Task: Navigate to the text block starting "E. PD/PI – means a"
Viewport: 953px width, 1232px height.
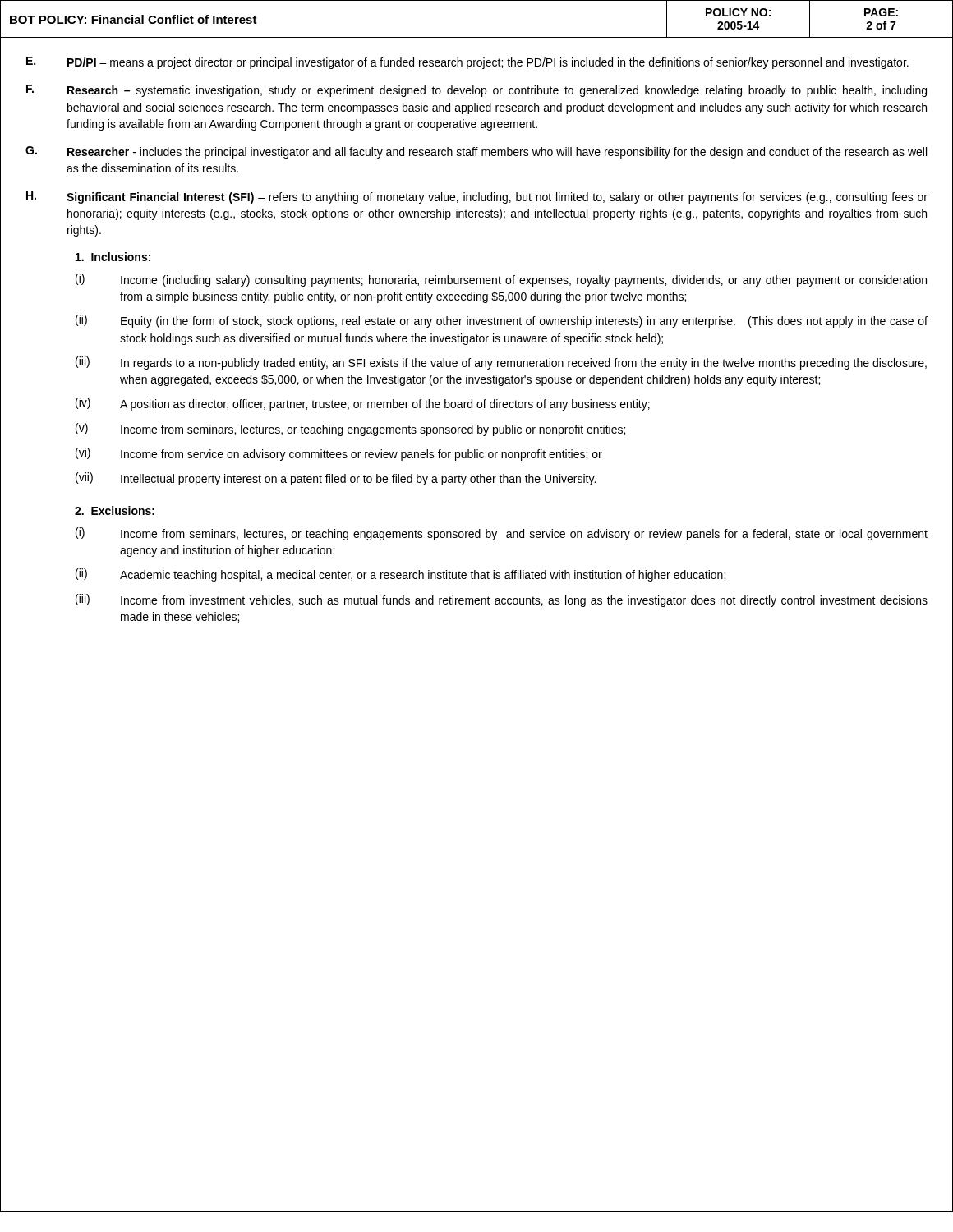Action: click(x=467, y=63)
